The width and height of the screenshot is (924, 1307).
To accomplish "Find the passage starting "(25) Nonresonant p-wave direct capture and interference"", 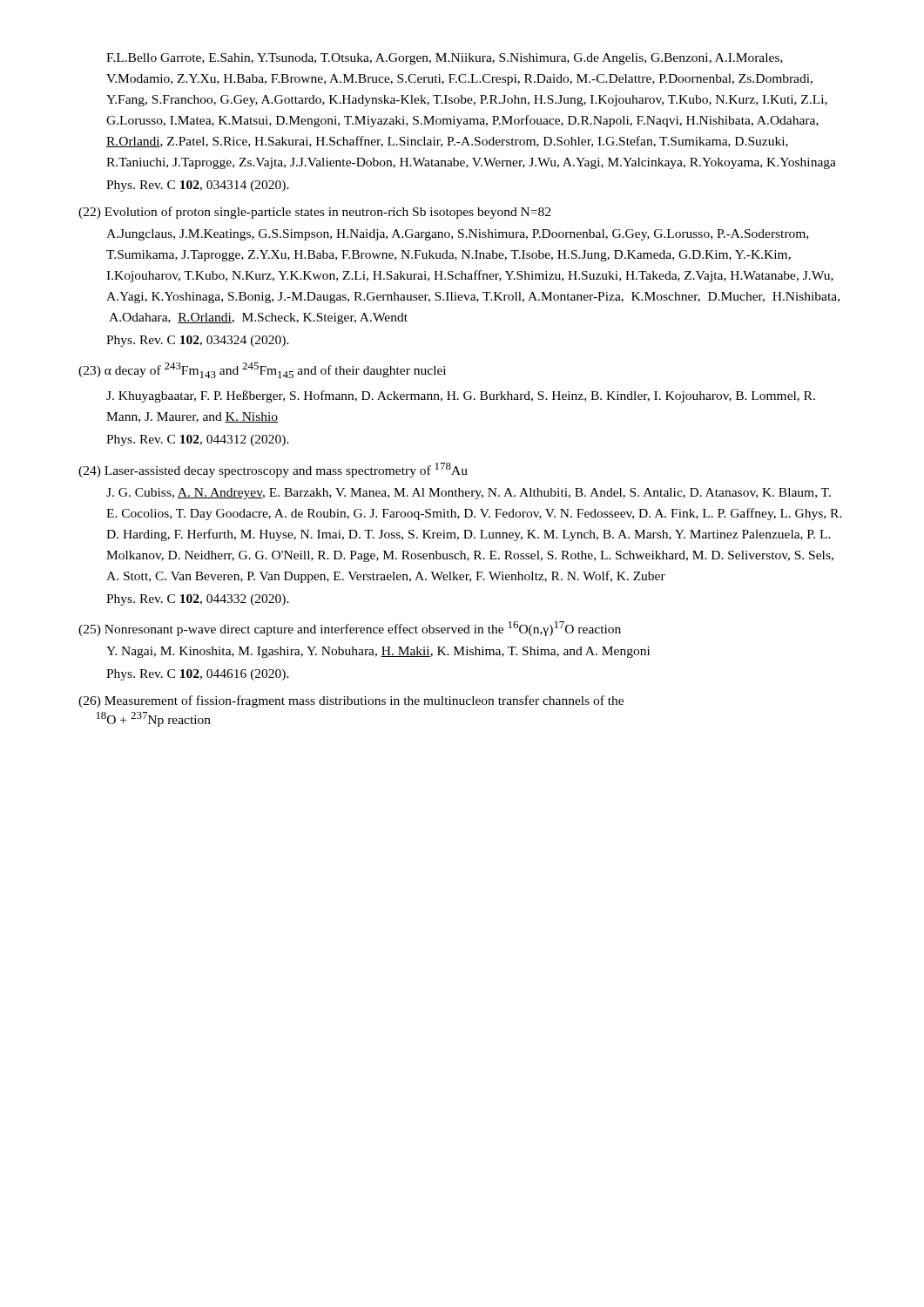I will [x=350, y=627].
